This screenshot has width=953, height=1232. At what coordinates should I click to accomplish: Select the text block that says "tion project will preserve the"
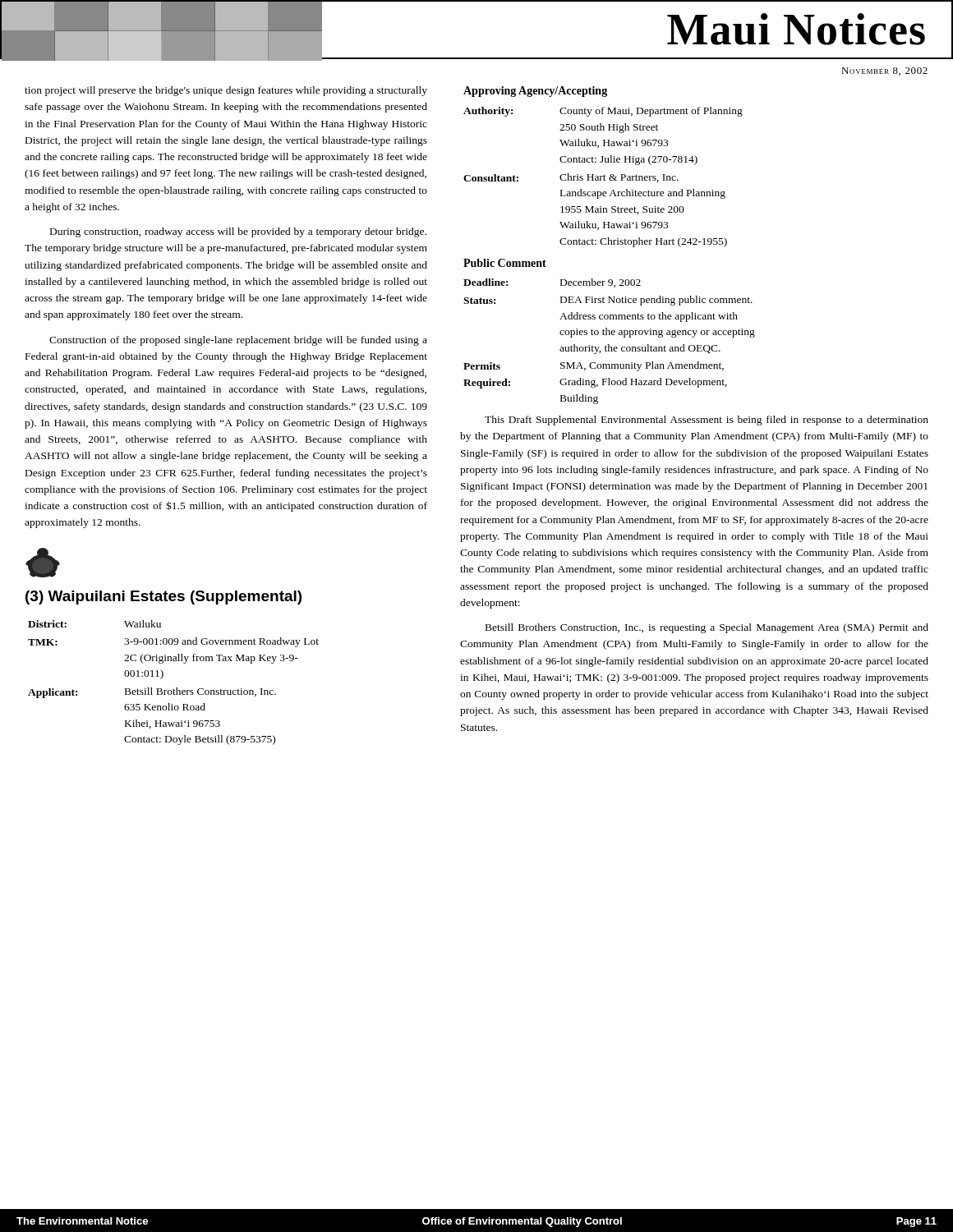pos(226,148)
